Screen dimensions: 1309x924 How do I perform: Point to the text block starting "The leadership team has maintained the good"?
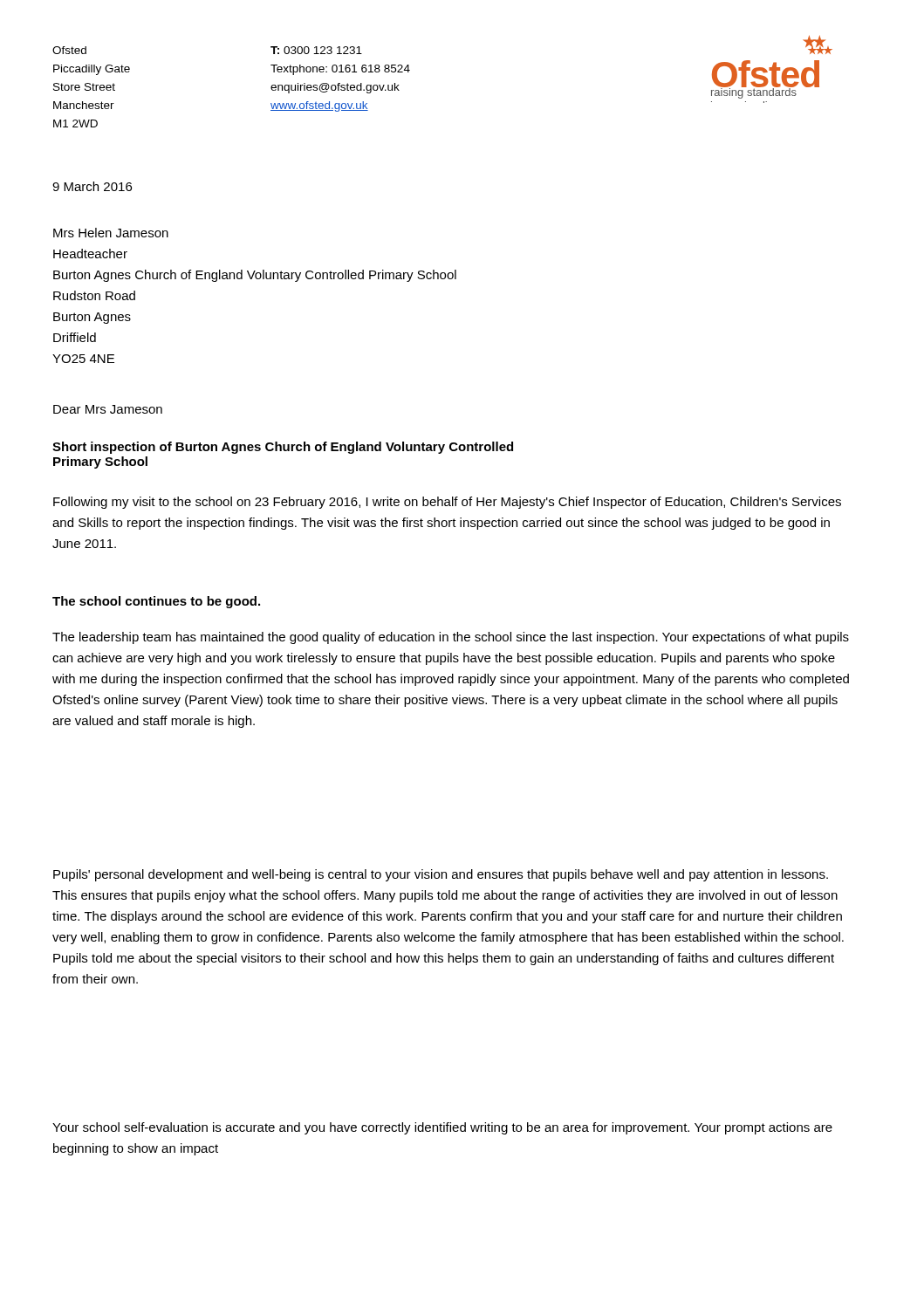click(451, 679)
